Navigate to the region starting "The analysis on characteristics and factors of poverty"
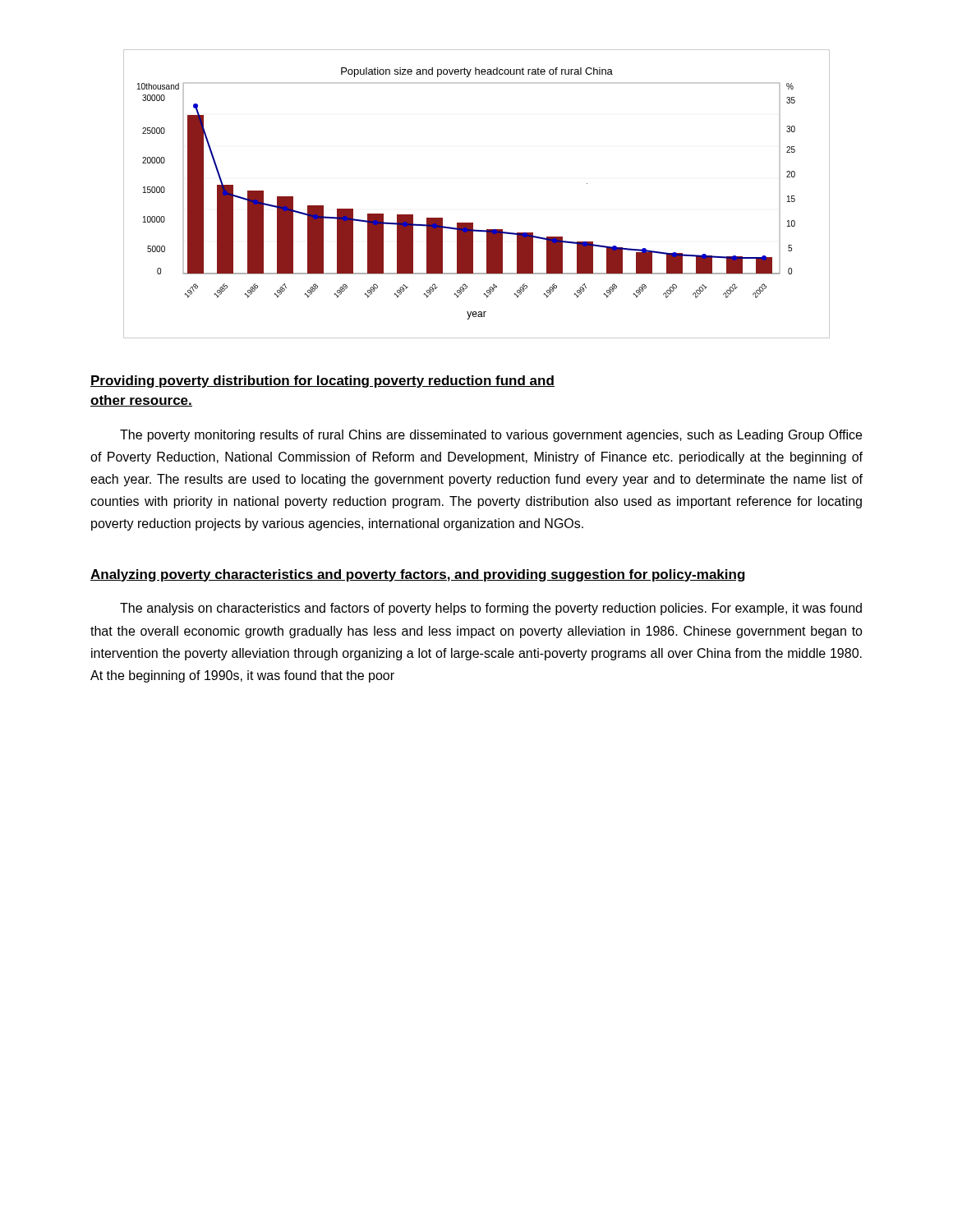This screenshot has height=1232, width=953. (x=476, y=642)
